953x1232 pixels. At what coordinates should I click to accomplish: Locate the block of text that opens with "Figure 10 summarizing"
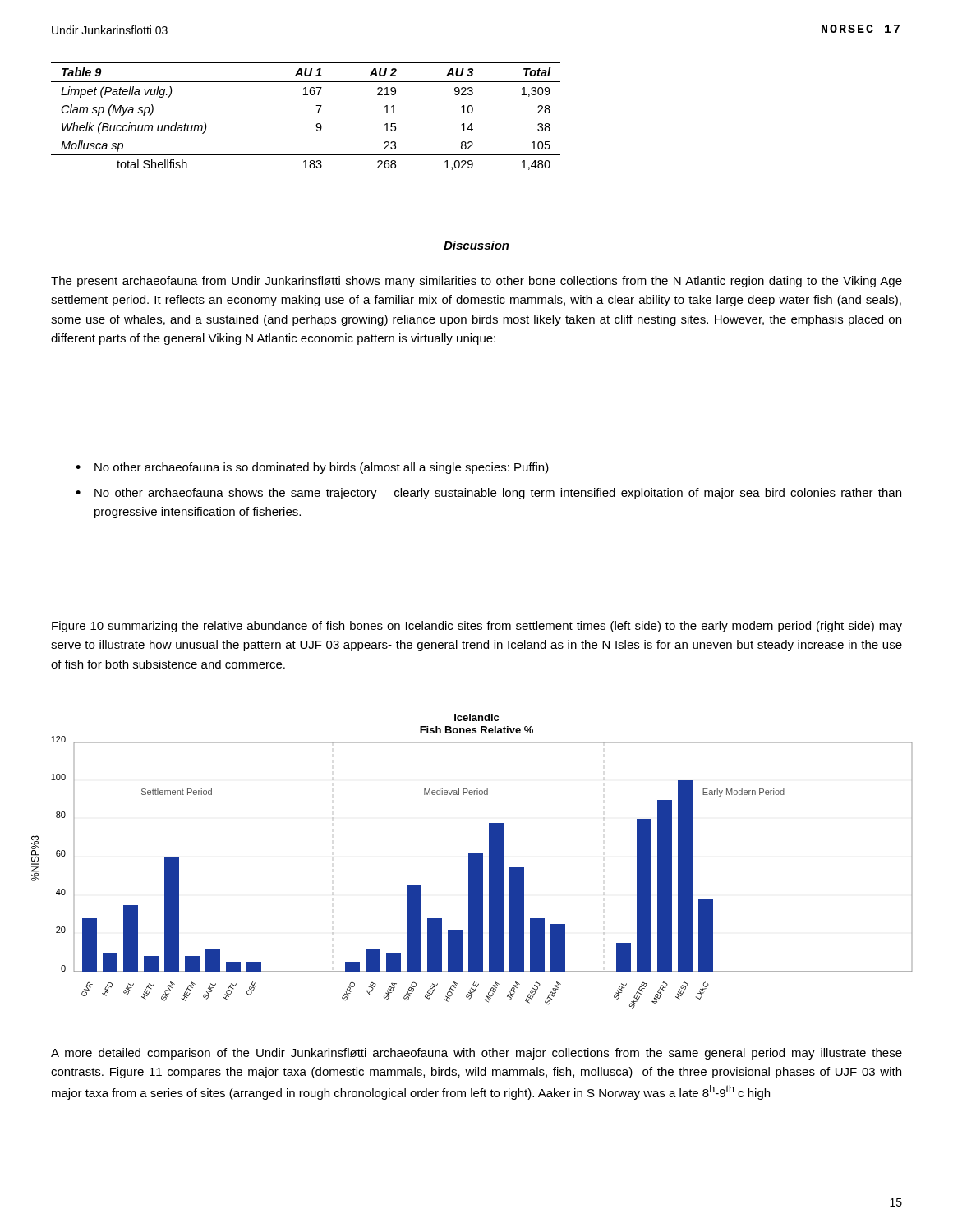click(476, 645)
